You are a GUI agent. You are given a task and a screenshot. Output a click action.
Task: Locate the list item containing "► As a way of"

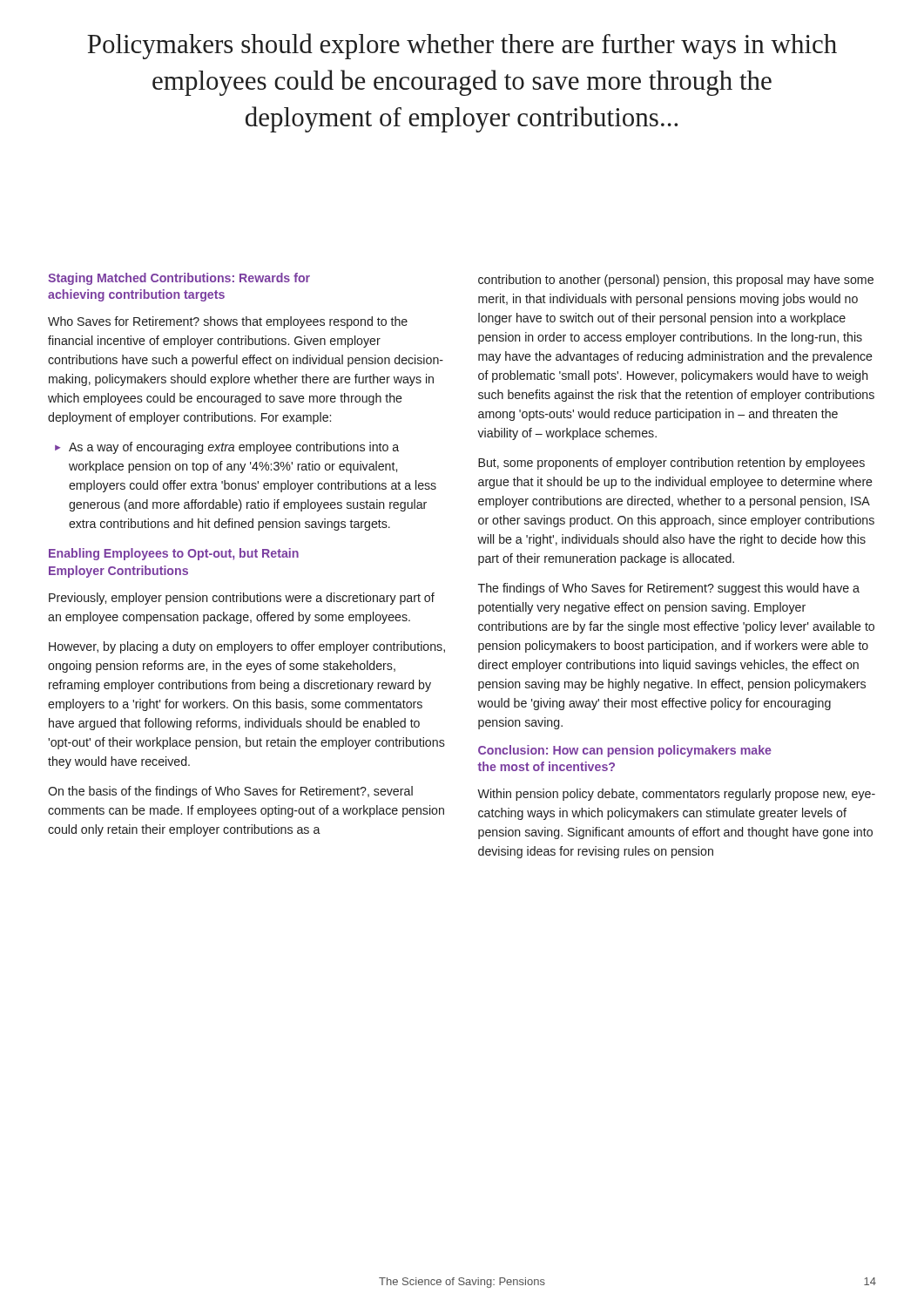pyautogui.click(x=250, y=486)
